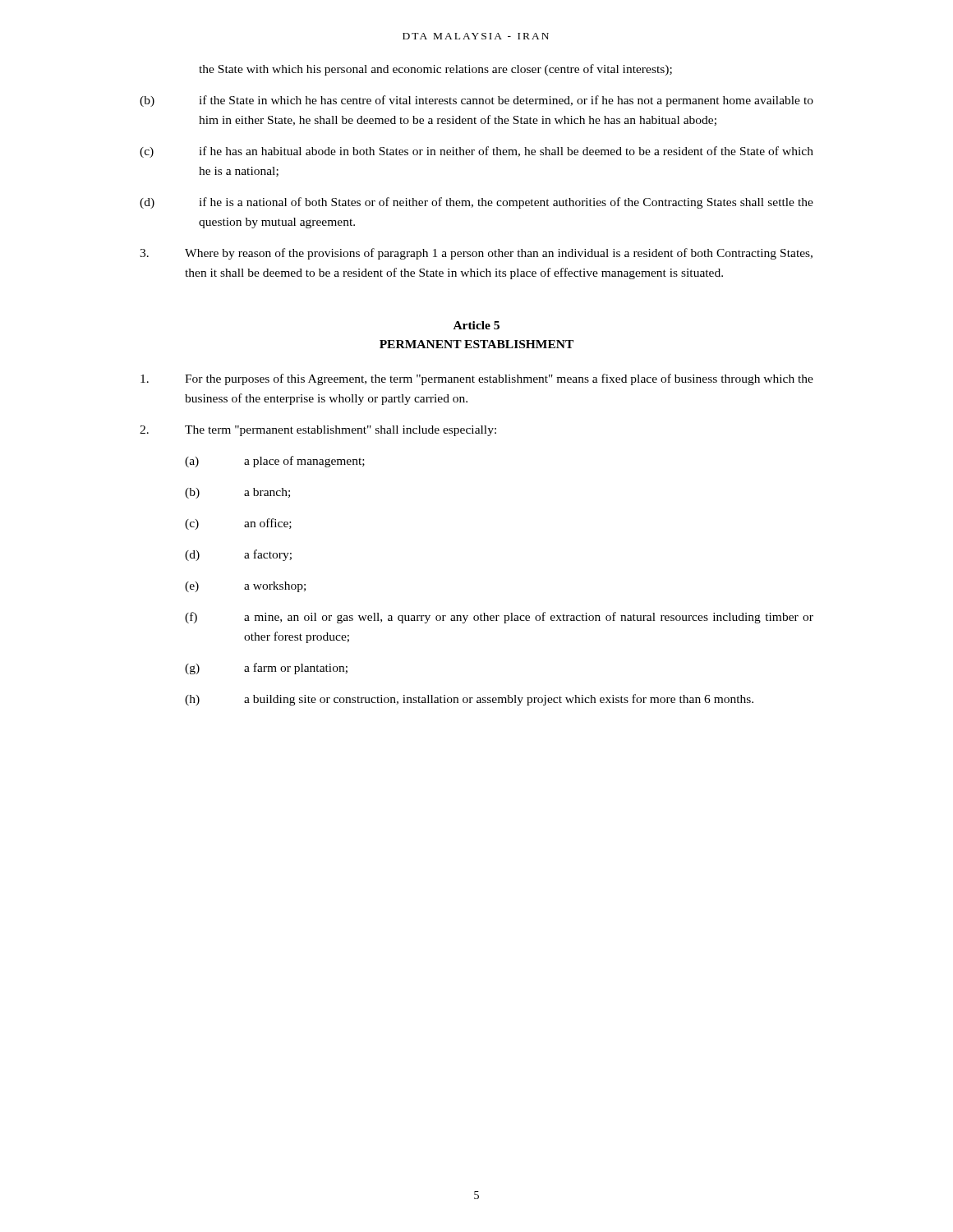The height and width of the screenshot is (1232, 953).
Task: Locate the region starting "The term "permanent establishment" shall include"
Action: click(476, 429)
